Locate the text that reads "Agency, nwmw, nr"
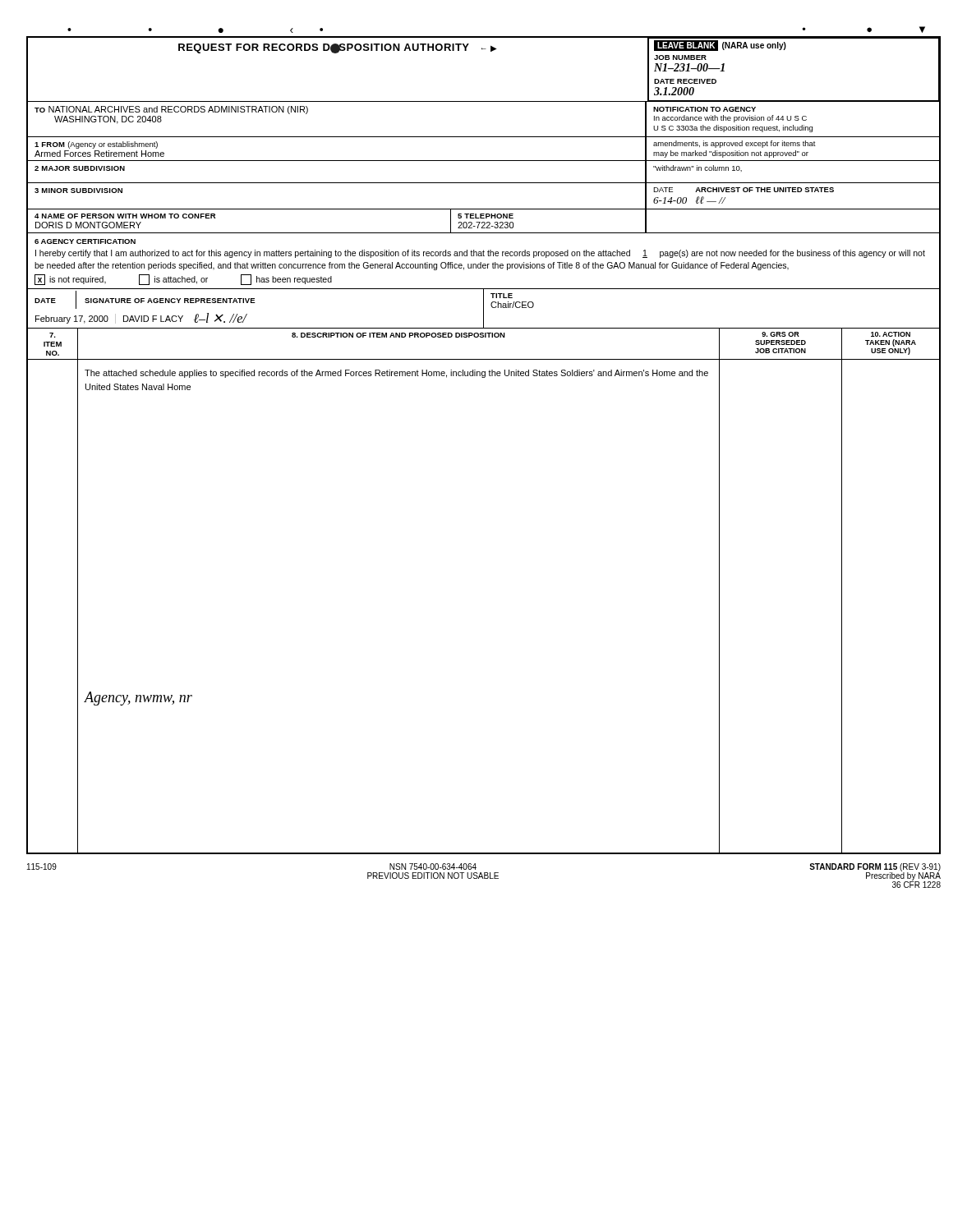 coord(138,698)
